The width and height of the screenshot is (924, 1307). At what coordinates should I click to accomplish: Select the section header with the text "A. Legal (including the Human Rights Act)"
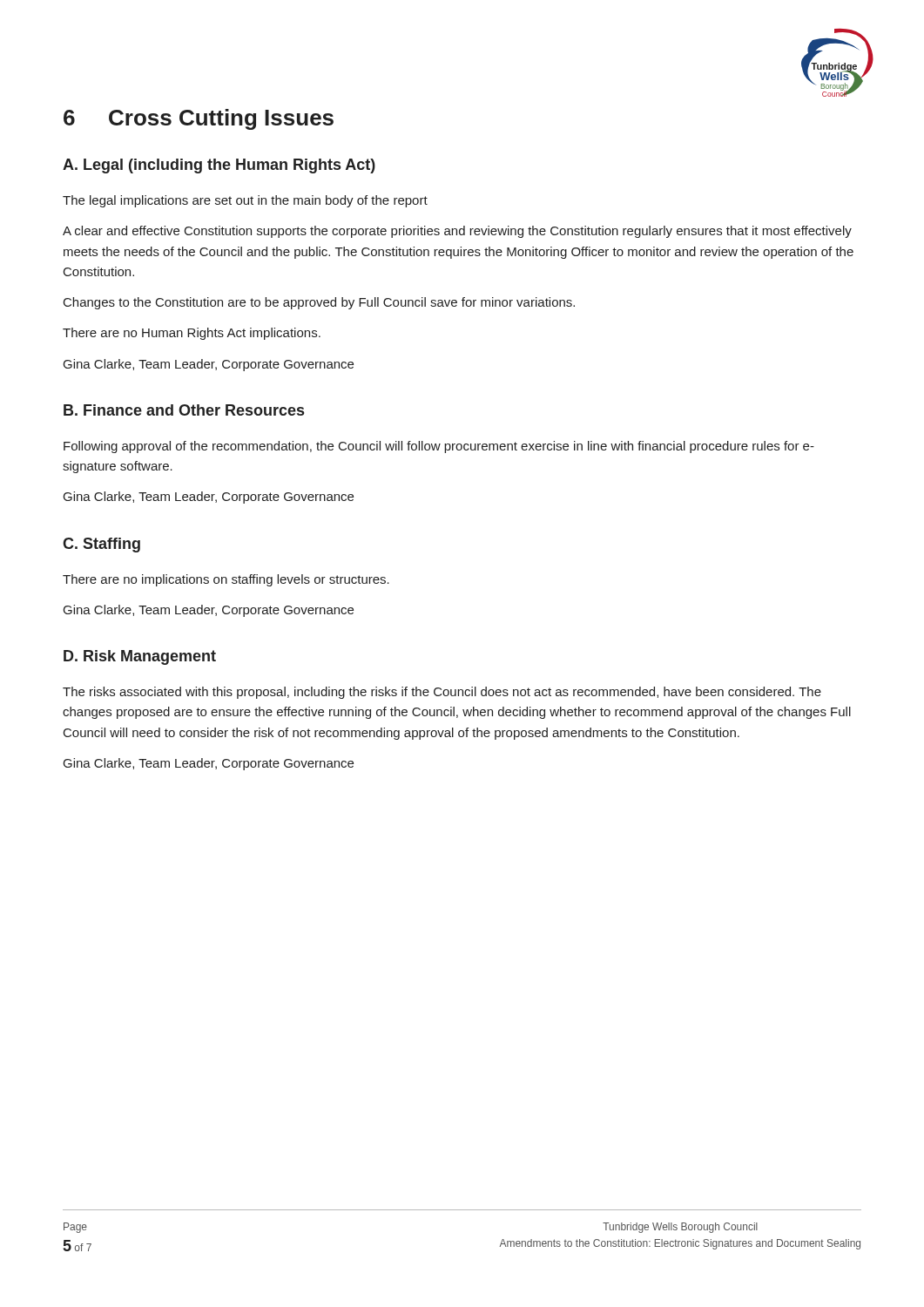tap(219, 165)
